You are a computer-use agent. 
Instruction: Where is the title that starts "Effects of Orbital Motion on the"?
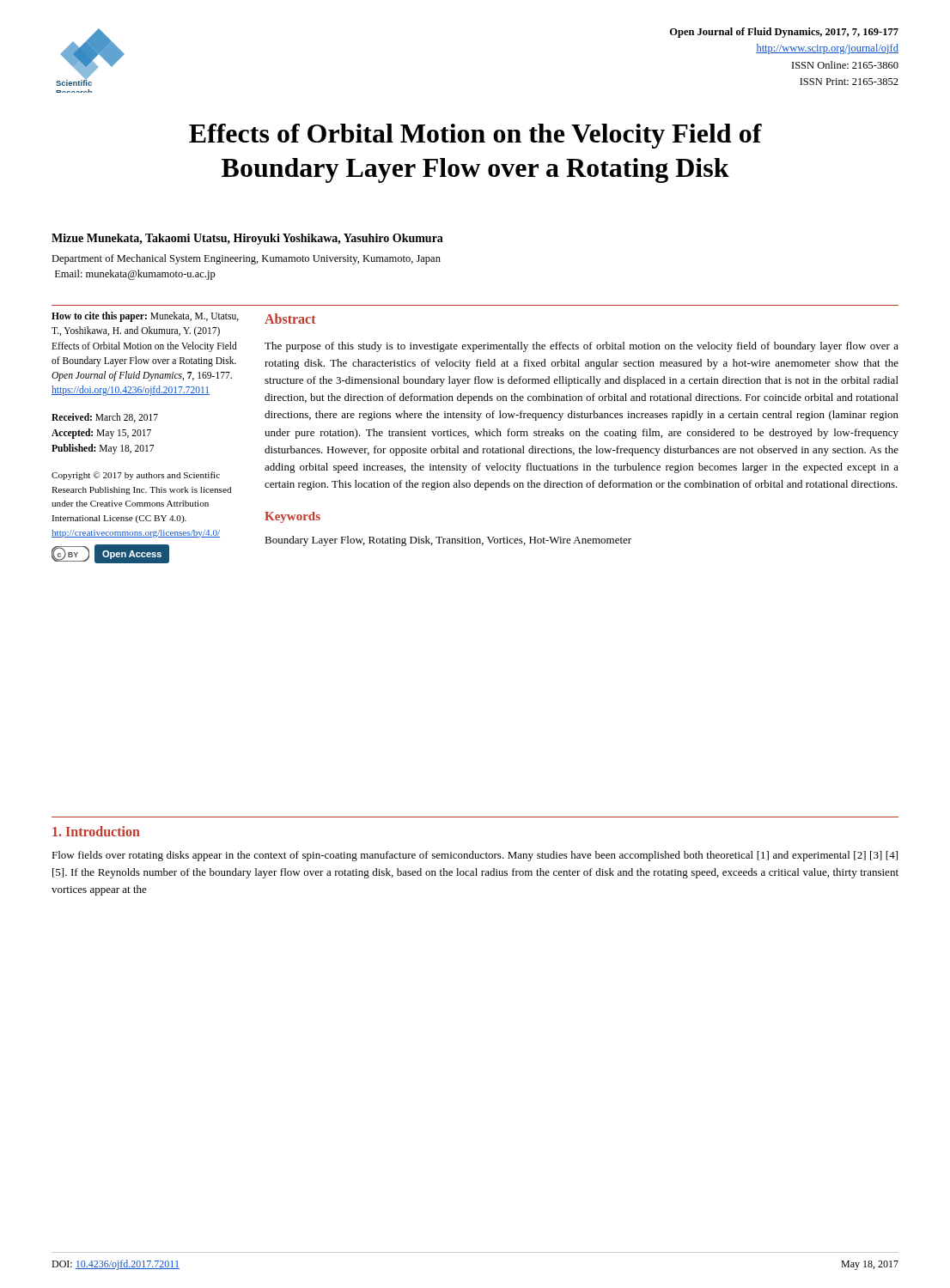[475, 150]
